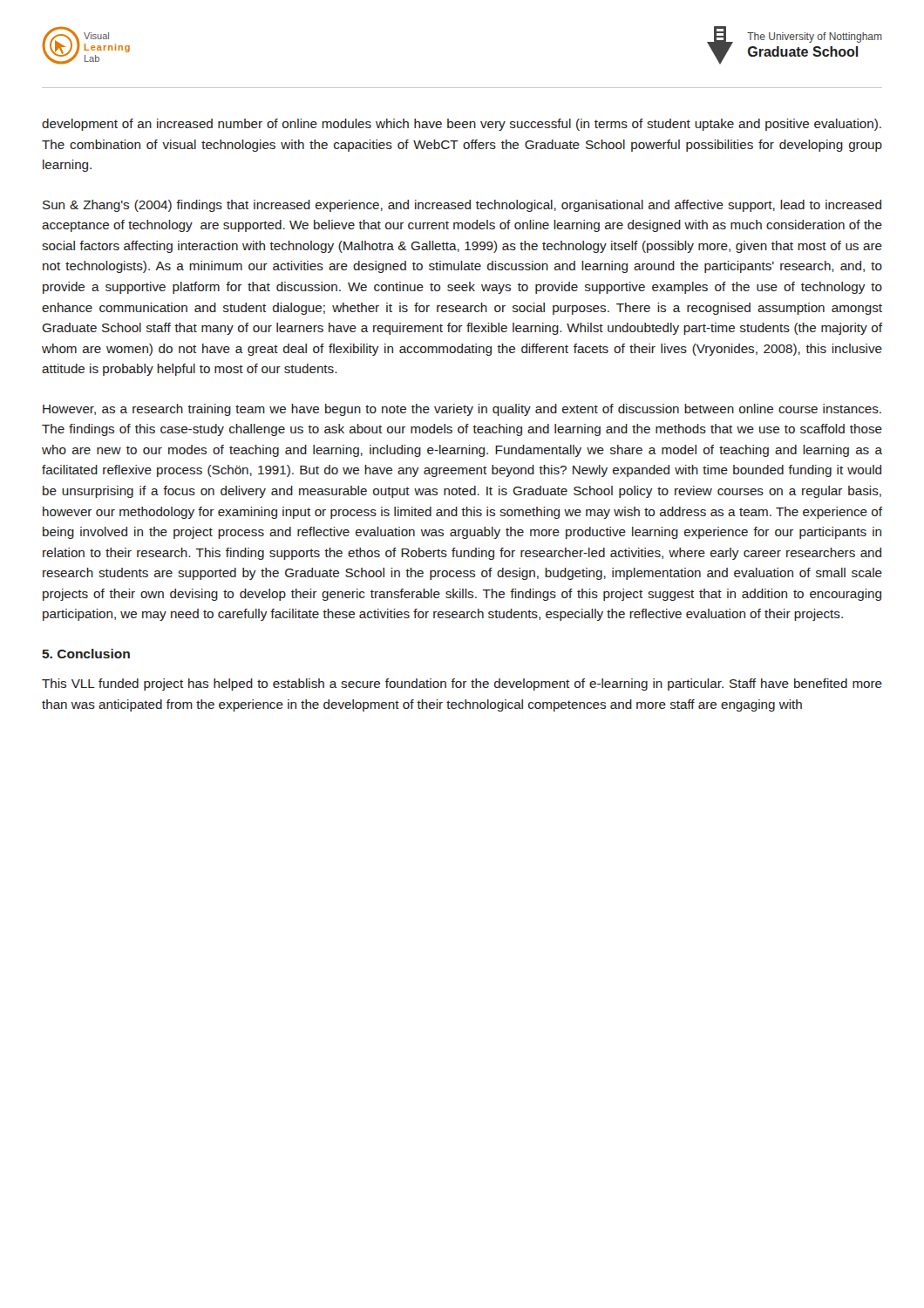Point to "5. Conclusion"

click(x=86, y=654)
